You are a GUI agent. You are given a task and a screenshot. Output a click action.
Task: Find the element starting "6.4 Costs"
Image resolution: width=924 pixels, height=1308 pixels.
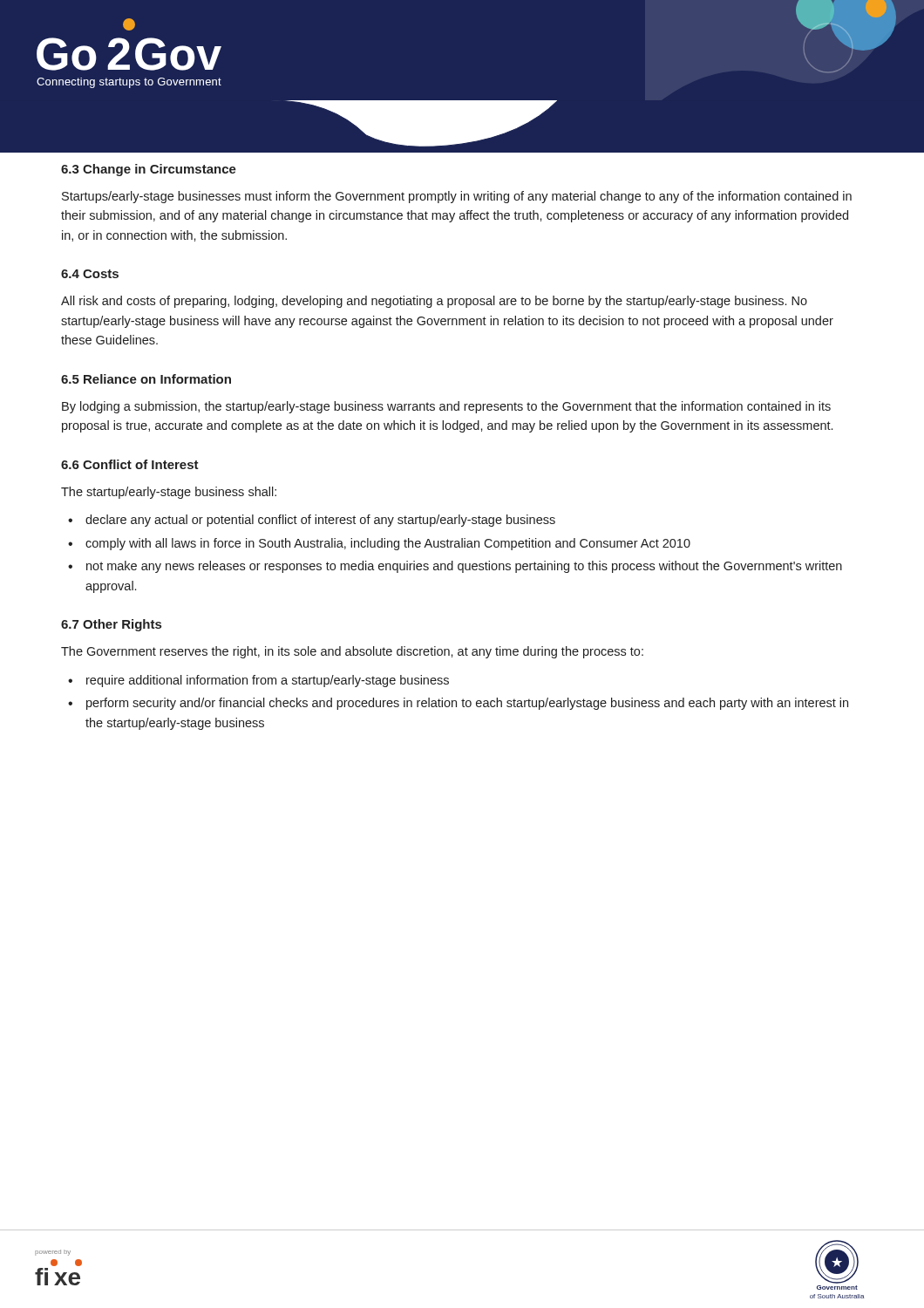pos(90,274)
